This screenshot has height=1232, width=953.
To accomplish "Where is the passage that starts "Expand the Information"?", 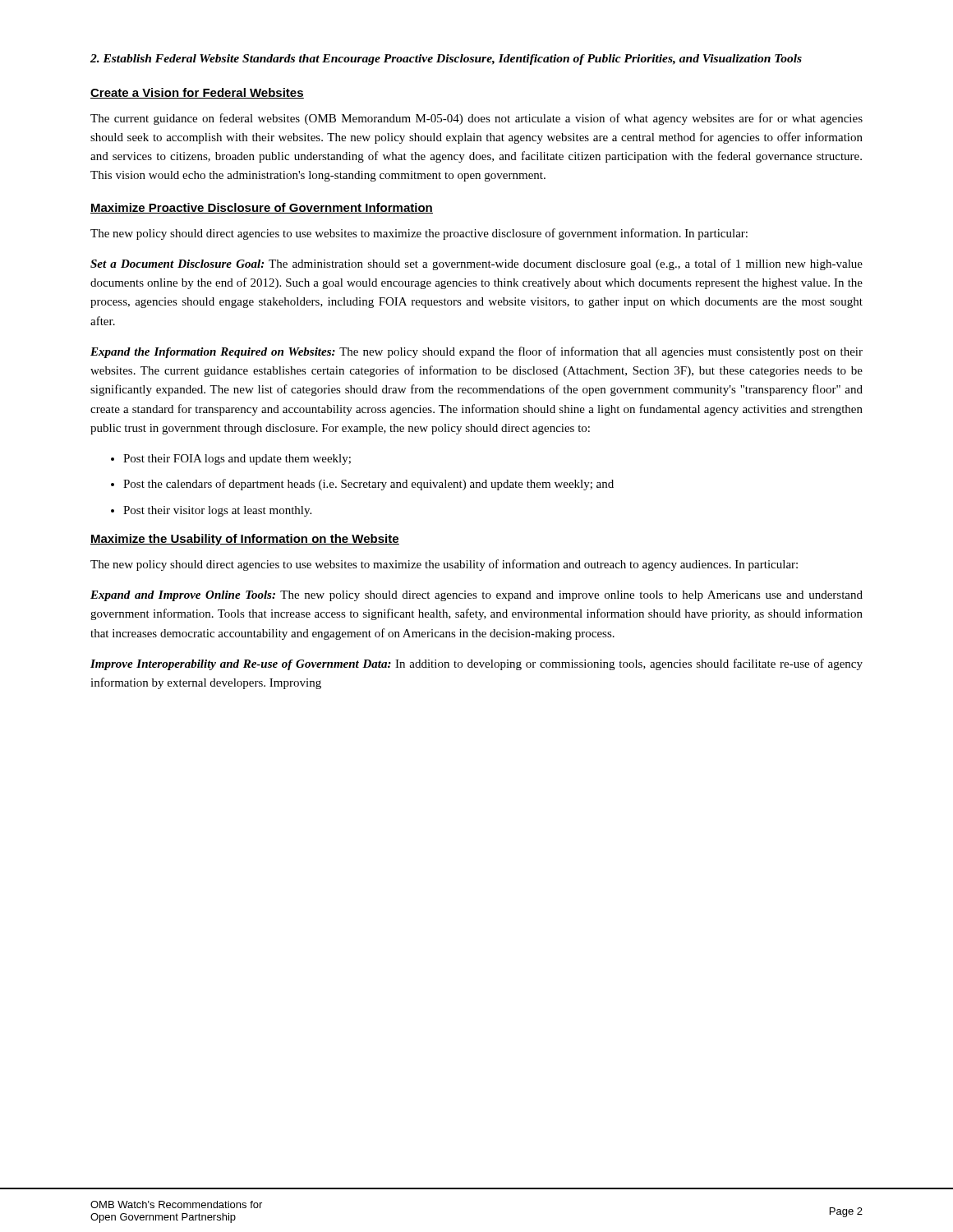I will (x=476, y=390).
